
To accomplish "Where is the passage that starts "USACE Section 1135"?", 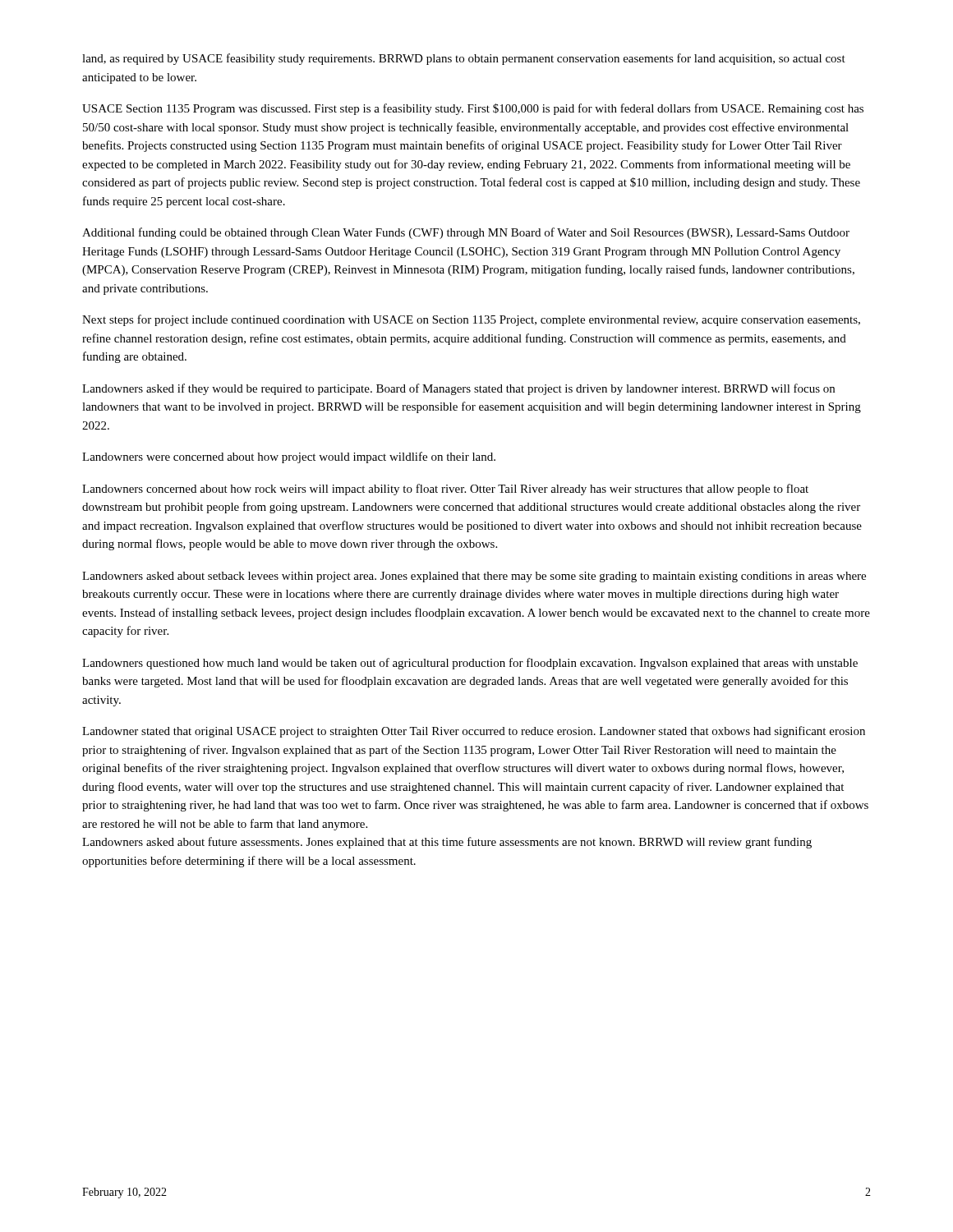I will point(473,155).
